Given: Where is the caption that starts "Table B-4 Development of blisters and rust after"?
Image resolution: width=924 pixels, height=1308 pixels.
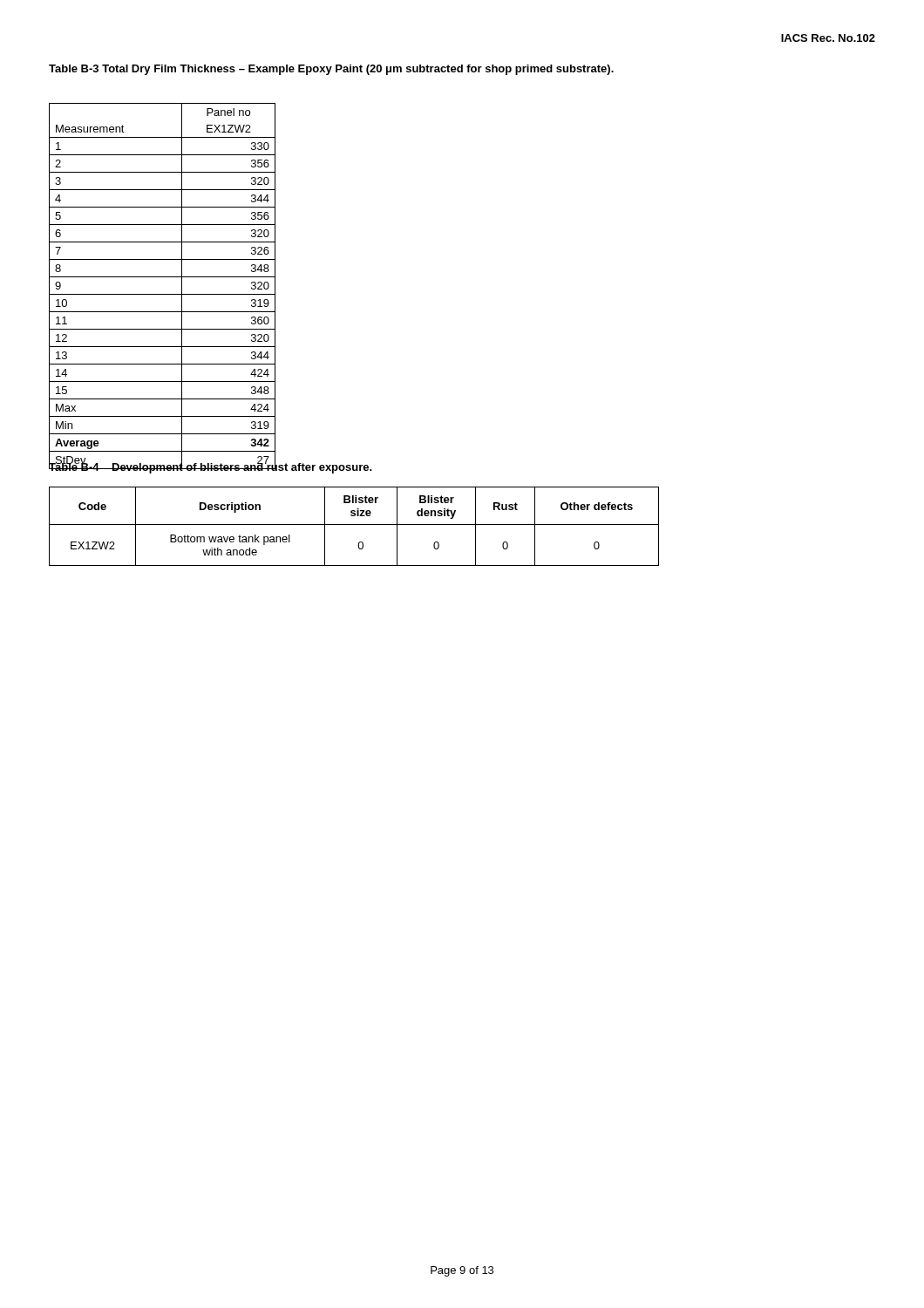Looking at the screenshot, I should [x=211, y=467].
